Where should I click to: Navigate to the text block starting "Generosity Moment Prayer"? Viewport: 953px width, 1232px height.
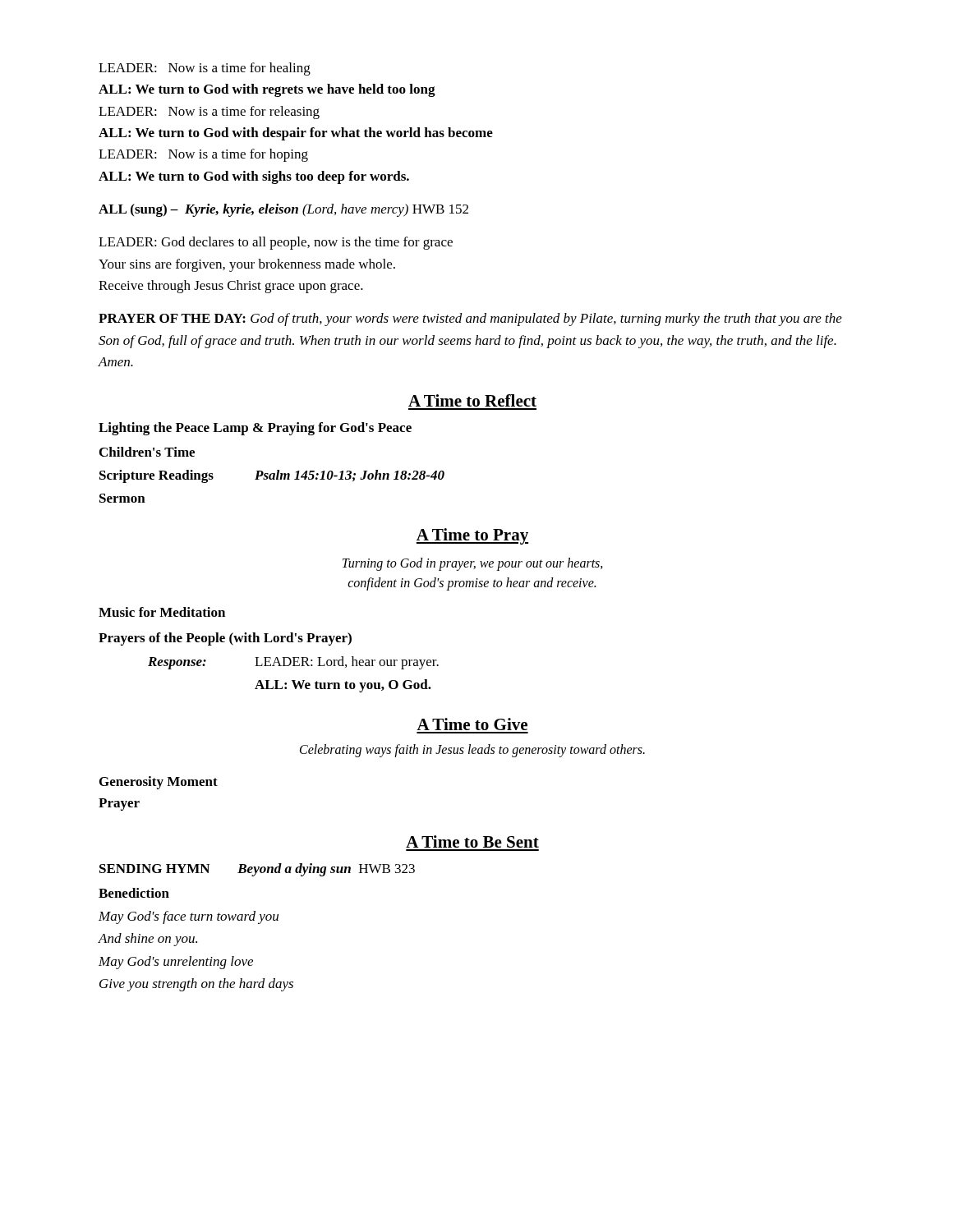pyautogui.click(x=159, y=783)
